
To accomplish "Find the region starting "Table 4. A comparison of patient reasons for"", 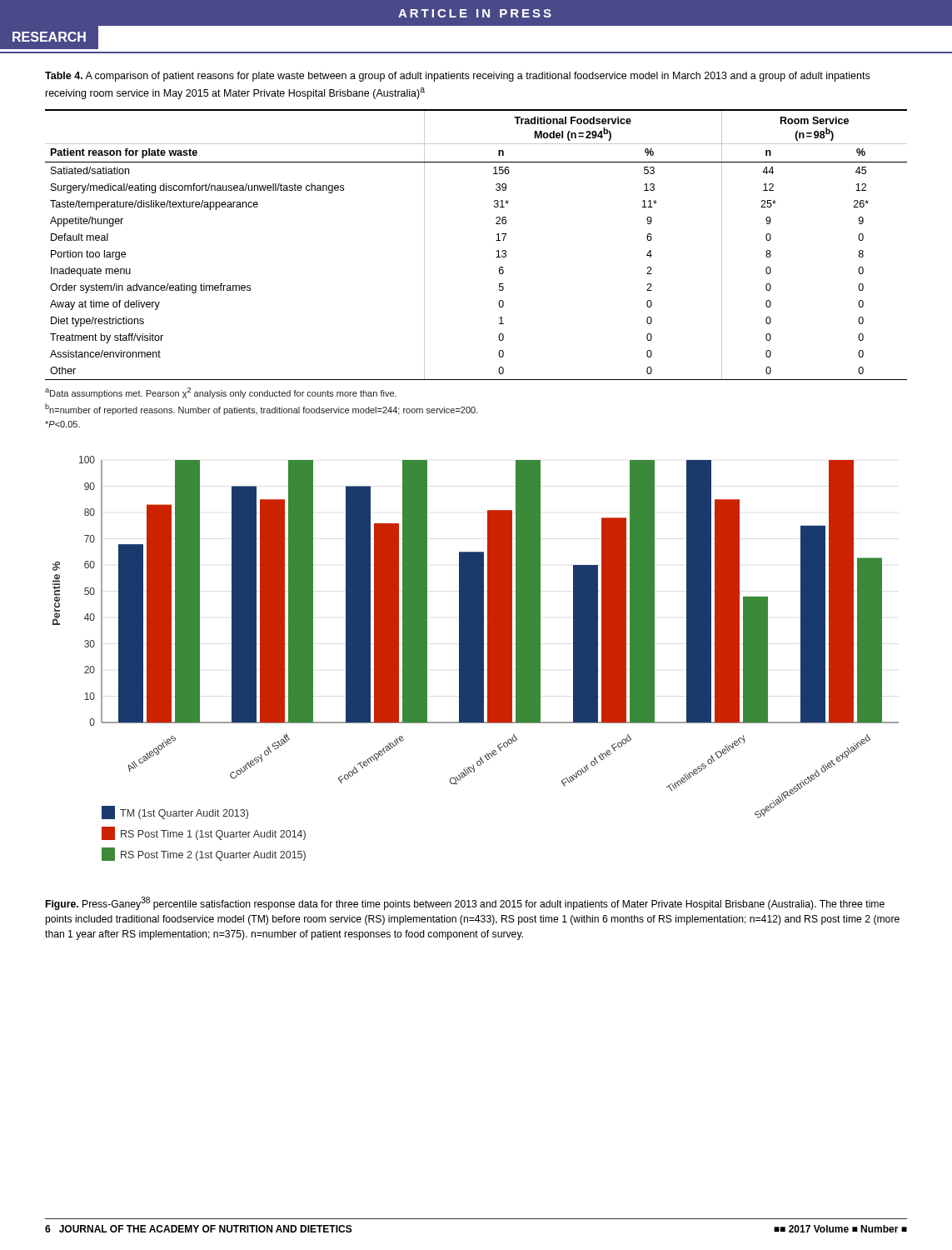I will [x=458, y=85].
